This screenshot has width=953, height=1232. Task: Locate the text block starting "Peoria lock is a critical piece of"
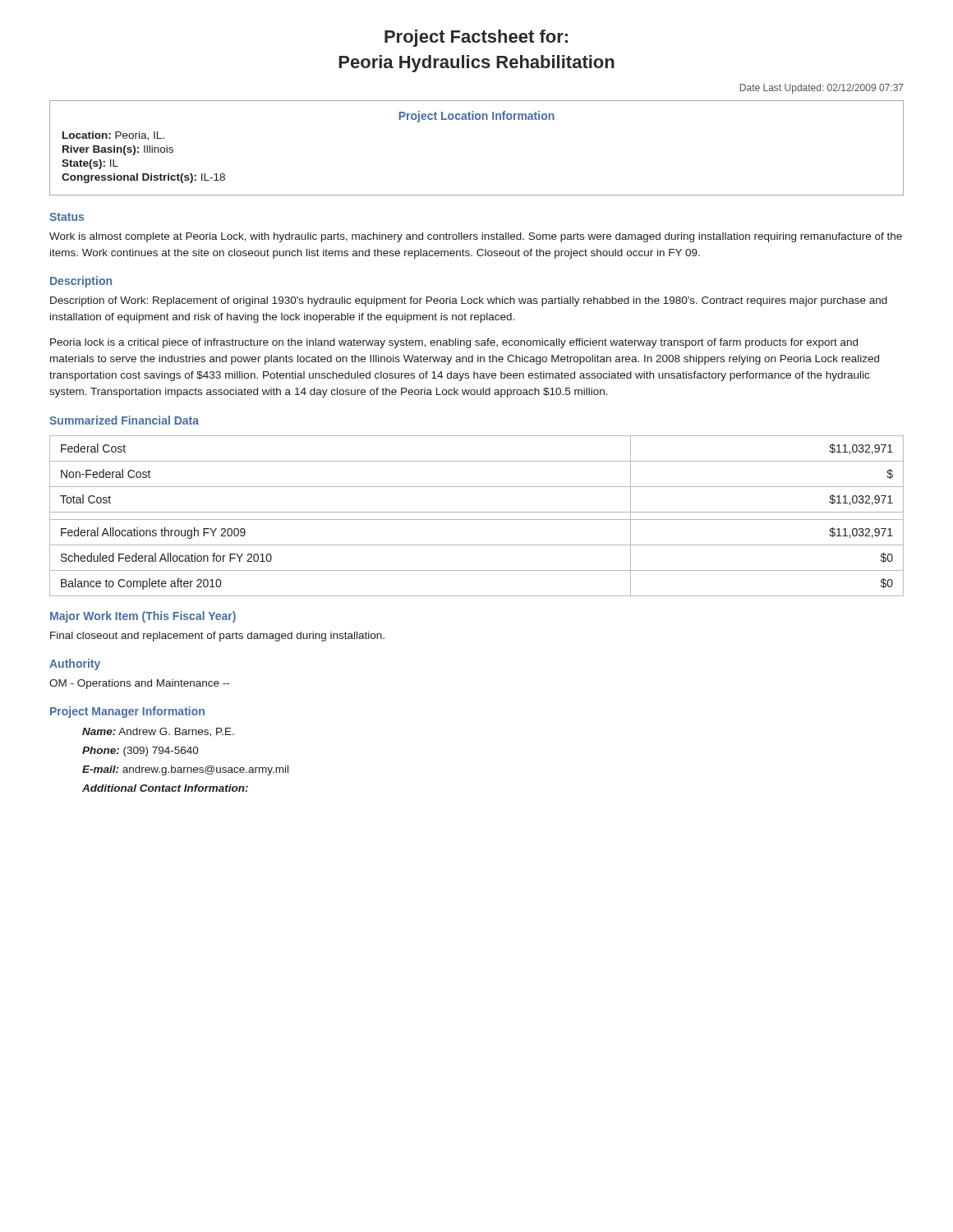[x=465, y=367]
